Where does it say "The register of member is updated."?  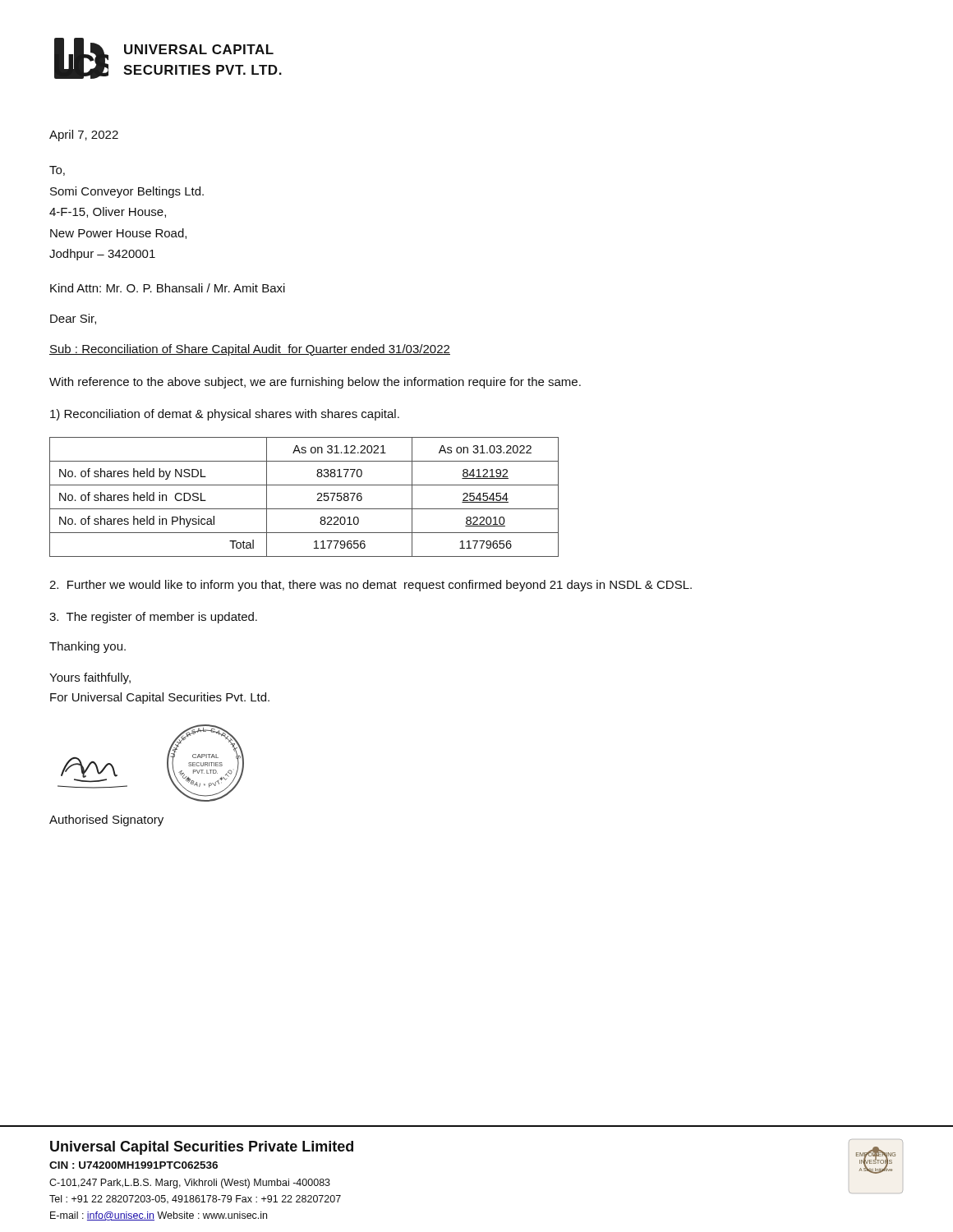[154, 616]
